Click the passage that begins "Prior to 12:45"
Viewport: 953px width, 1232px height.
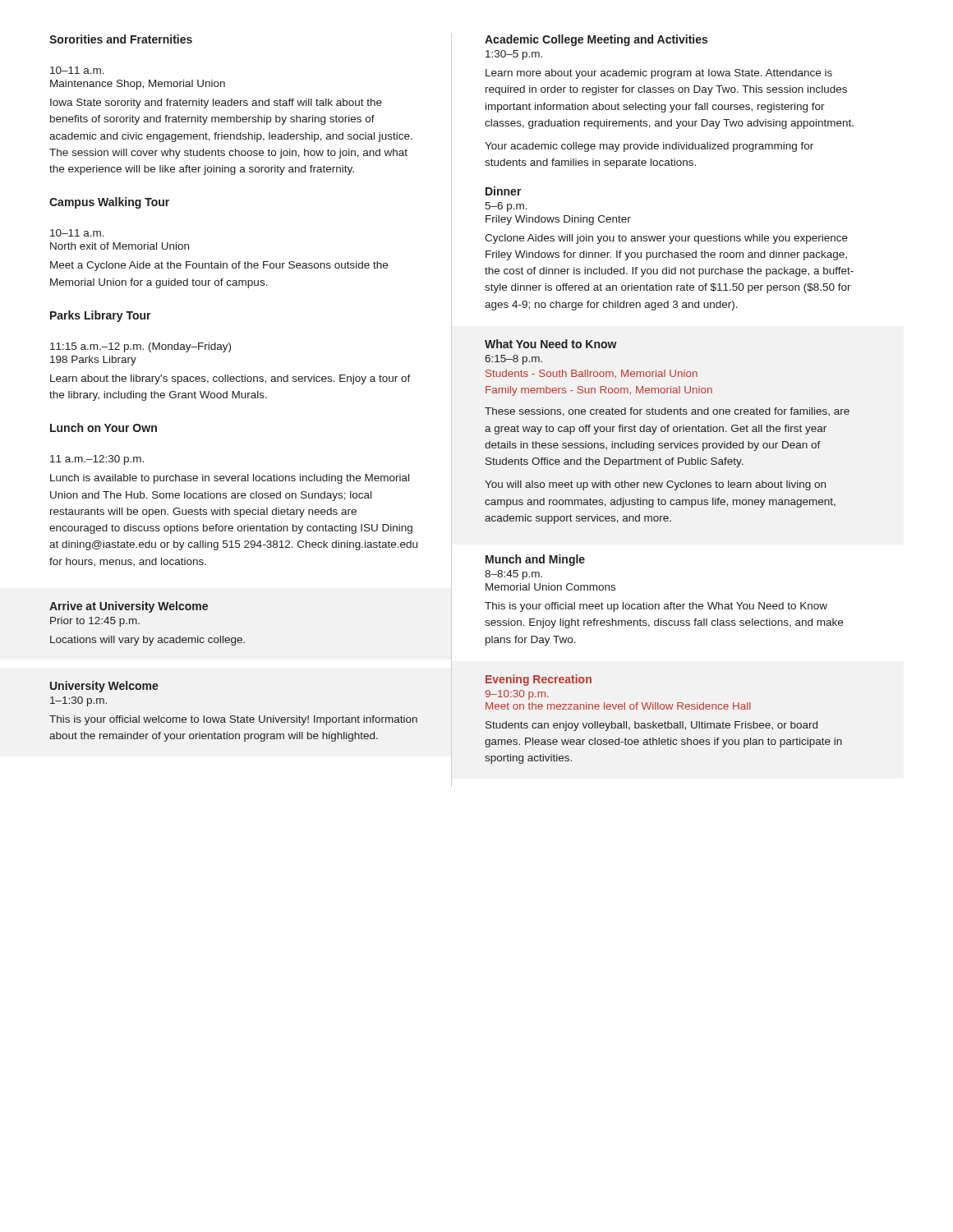pos(234,631)
